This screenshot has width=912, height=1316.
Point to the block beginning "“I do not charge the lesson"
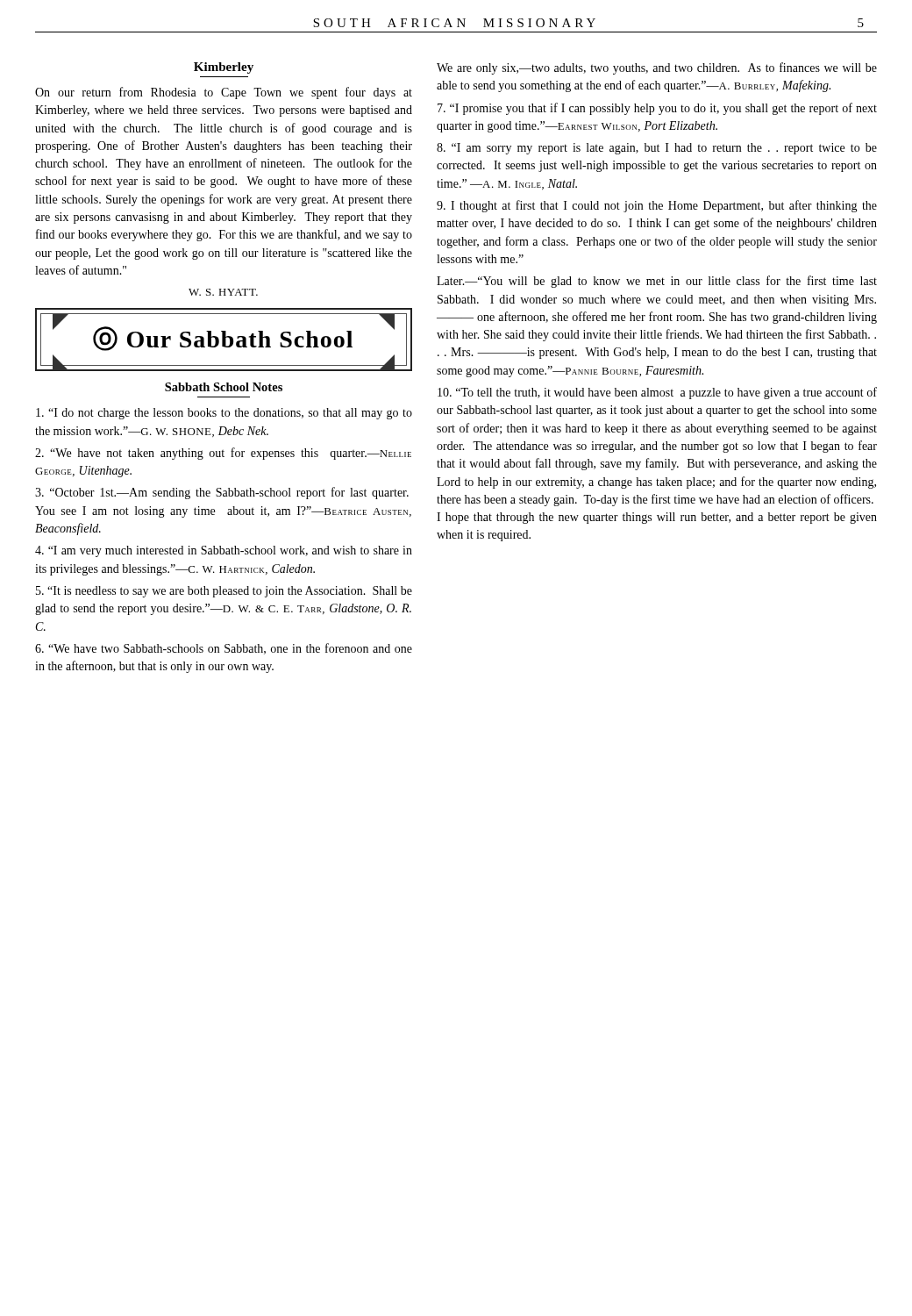click(224, 423)
